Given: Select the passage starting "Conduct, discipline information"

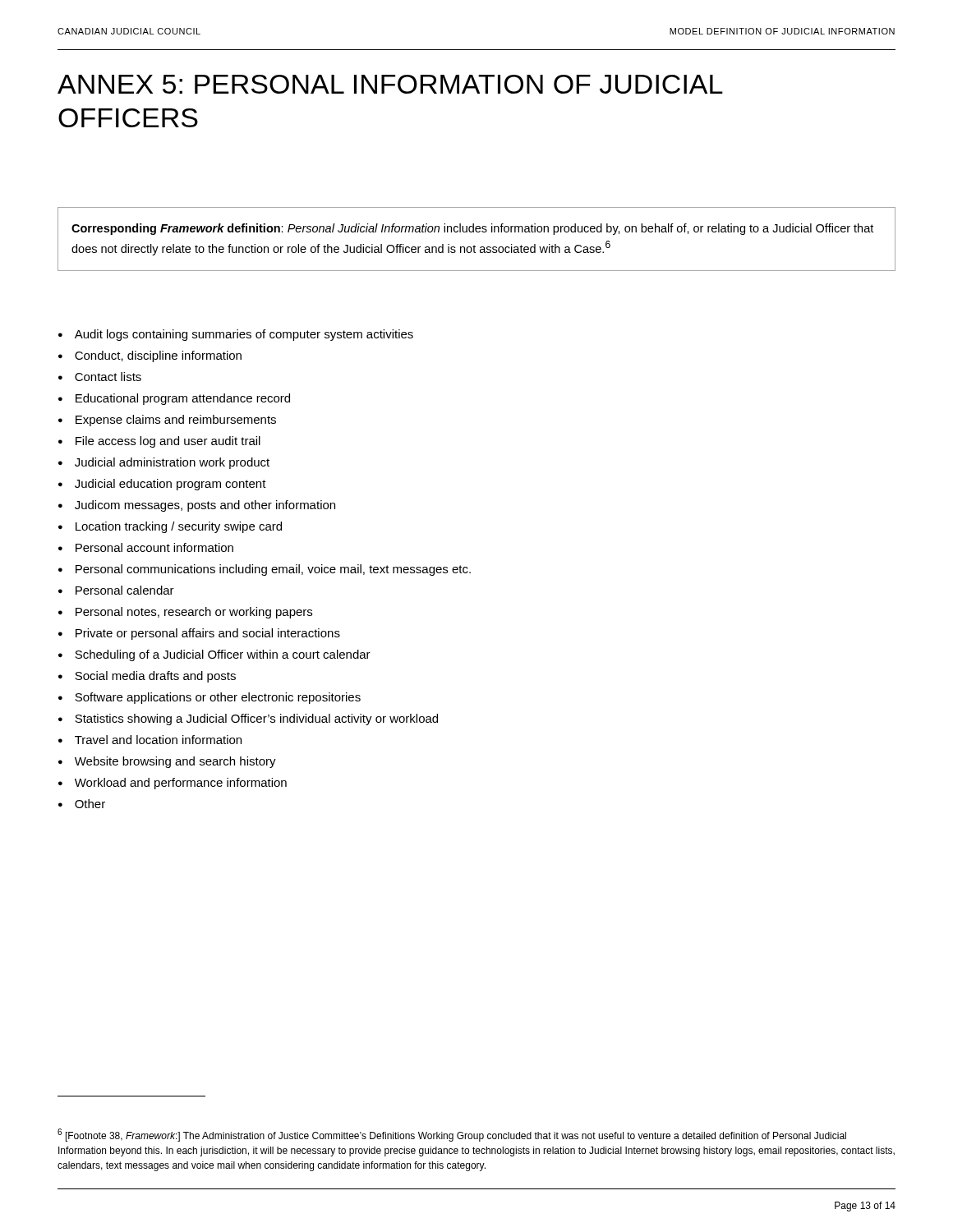Looking at the screenshot, I should 158,355.
